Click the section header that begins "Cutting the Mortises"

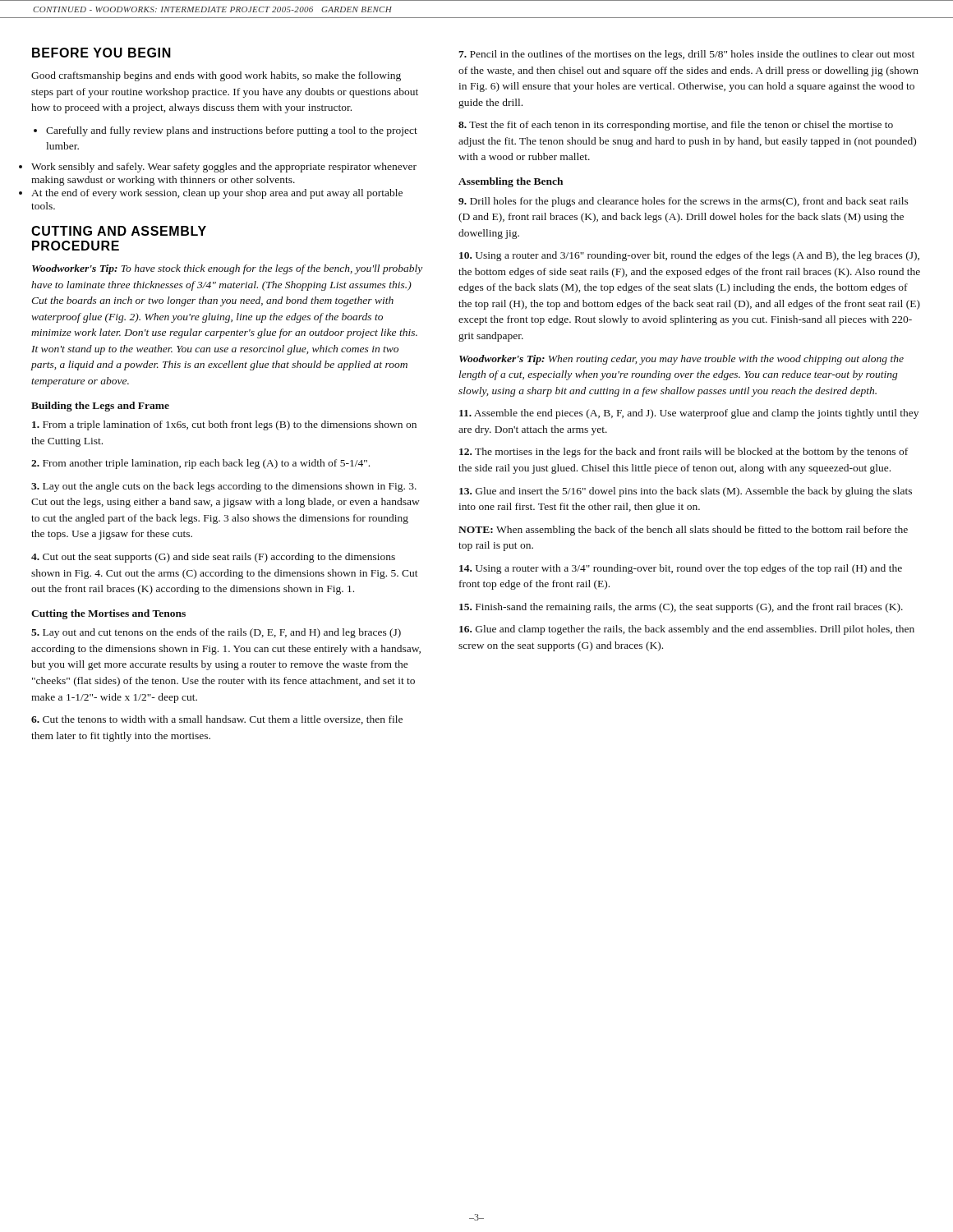108,614
